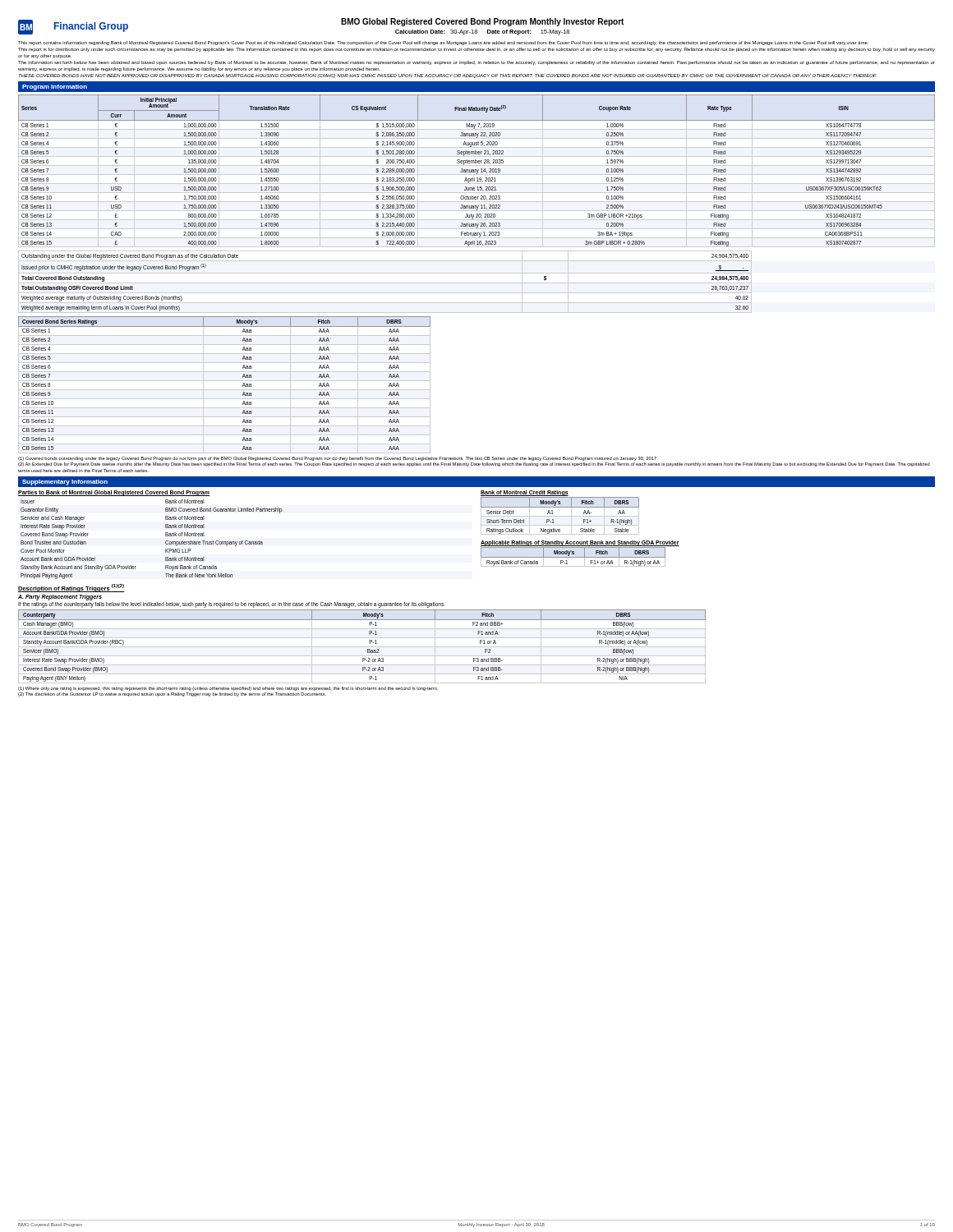
Task: Select the table that reads "Weighted average maturity of"
Action: coord(476,282)
